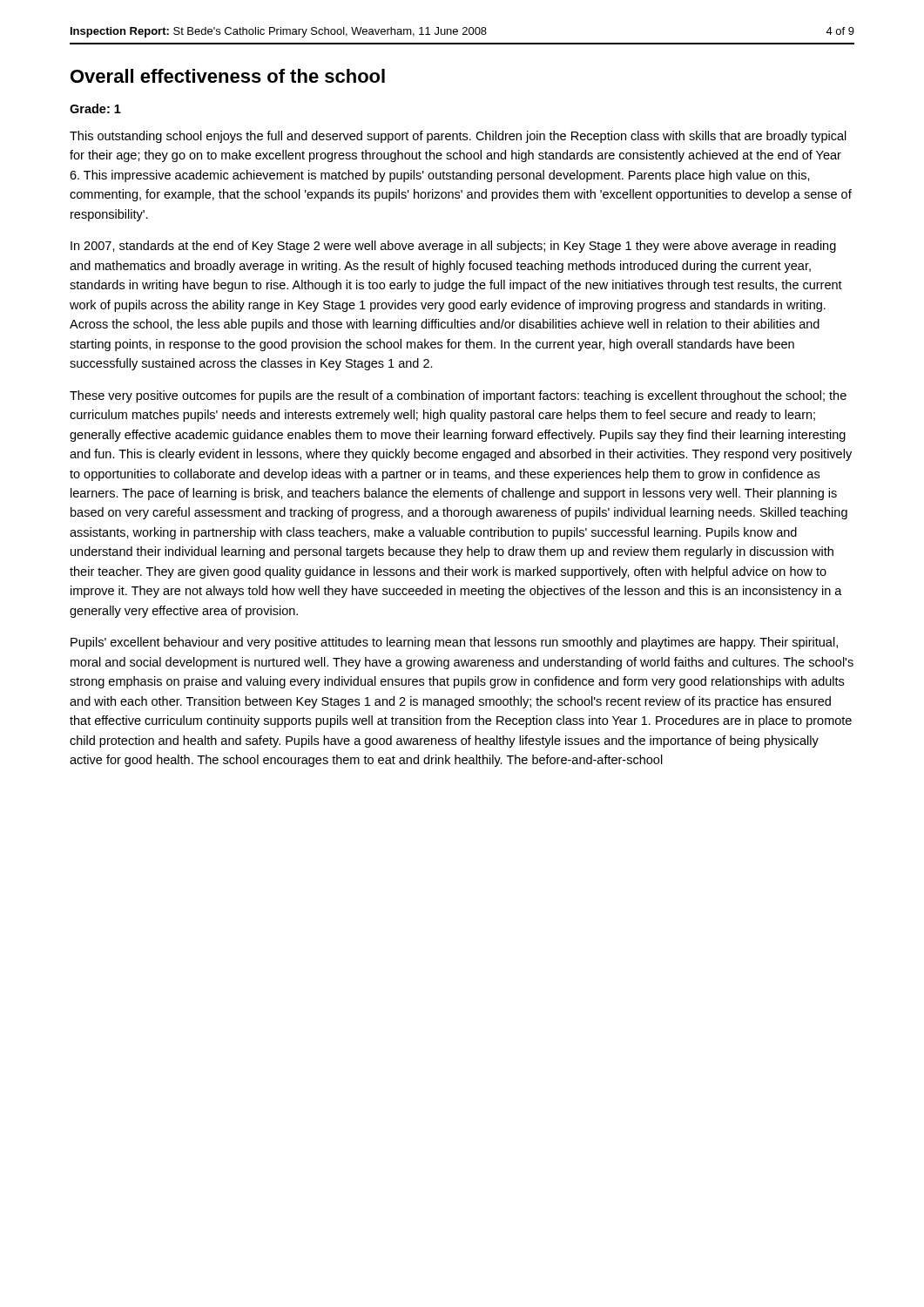Where is the passage that starts "In 2007, standards"?
924x1307 pixels.
click(456, 305)
